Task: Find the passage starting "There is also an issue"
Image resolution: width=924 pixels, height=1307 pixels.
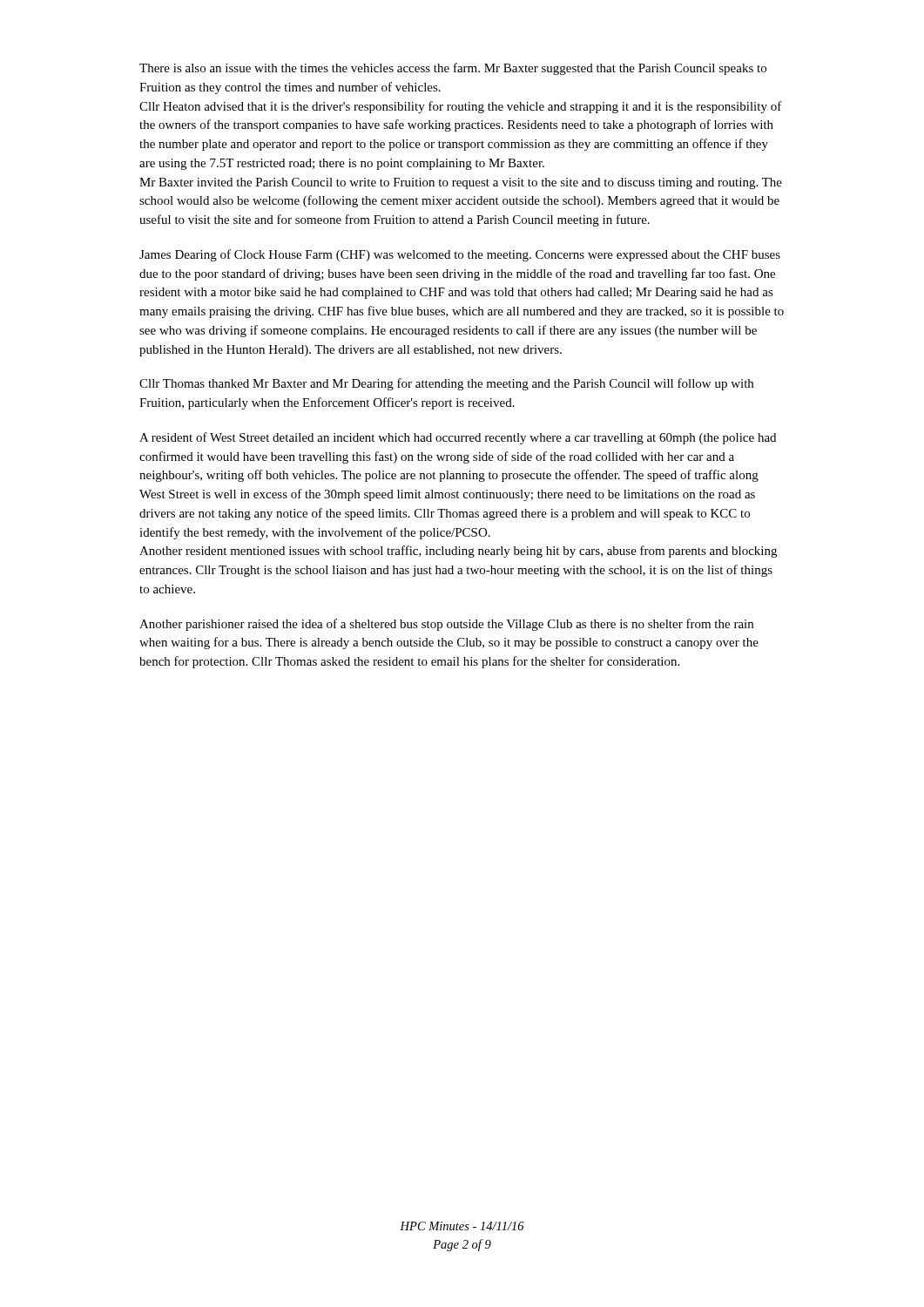Action: tap(461, 144)
